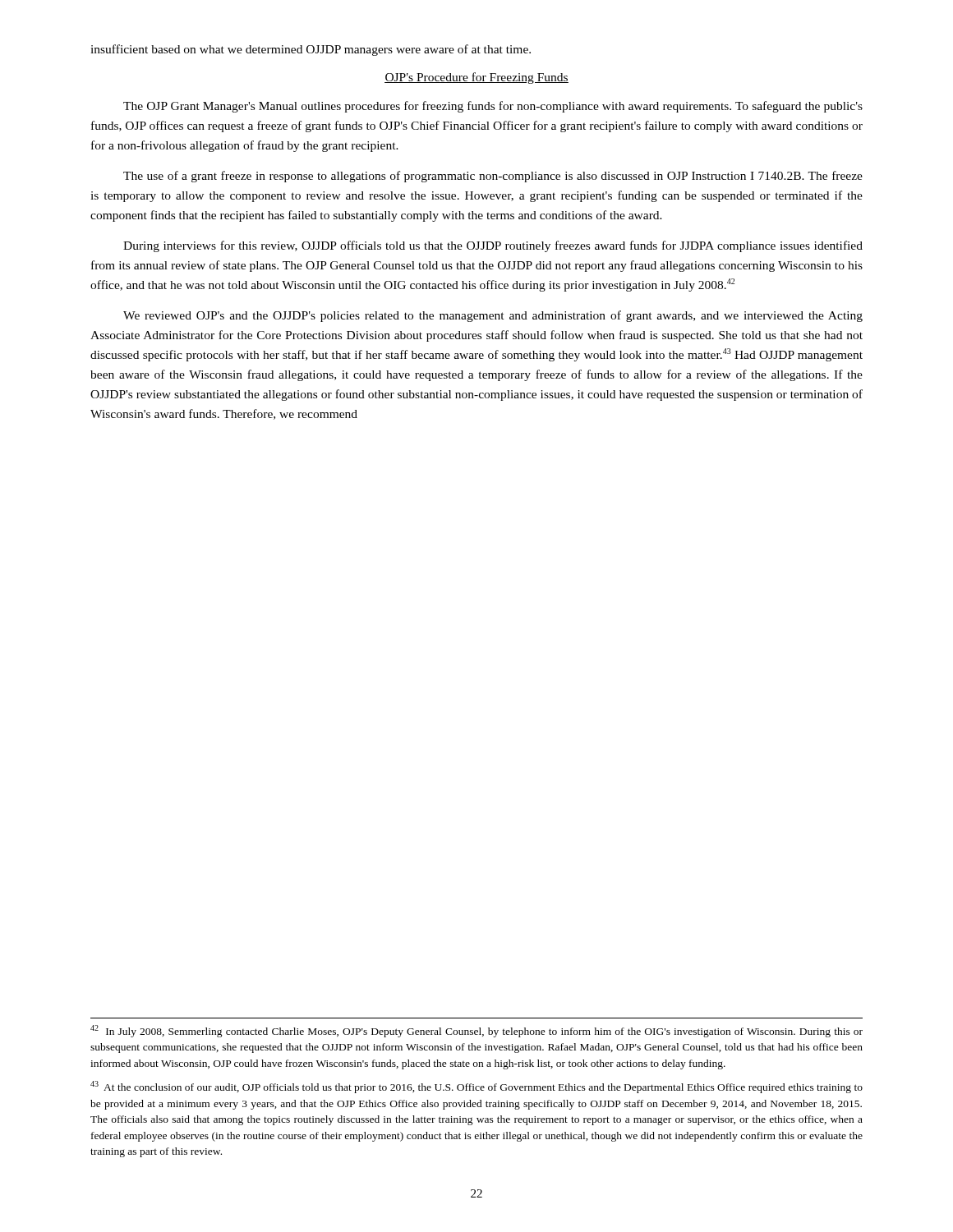Select the footnote that reads "43 At the conclusion of our"
The height and width of the screenshot is (1232, 953).
[x=476, y=1118]
